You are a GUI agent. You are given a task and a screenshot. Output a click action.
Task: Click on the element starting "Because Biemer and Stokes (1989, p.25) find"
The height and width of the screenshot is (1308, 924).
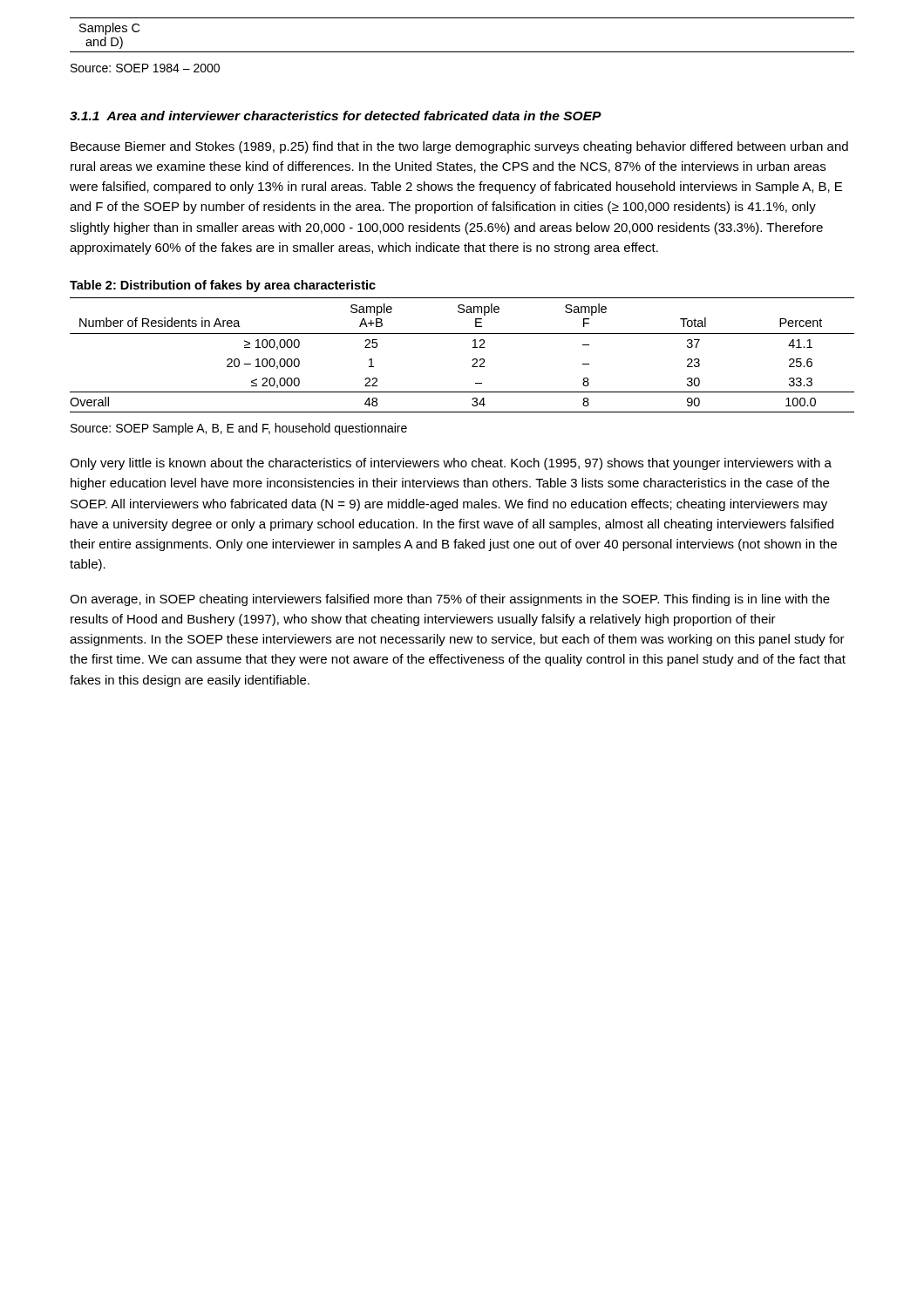click(459, 196)
